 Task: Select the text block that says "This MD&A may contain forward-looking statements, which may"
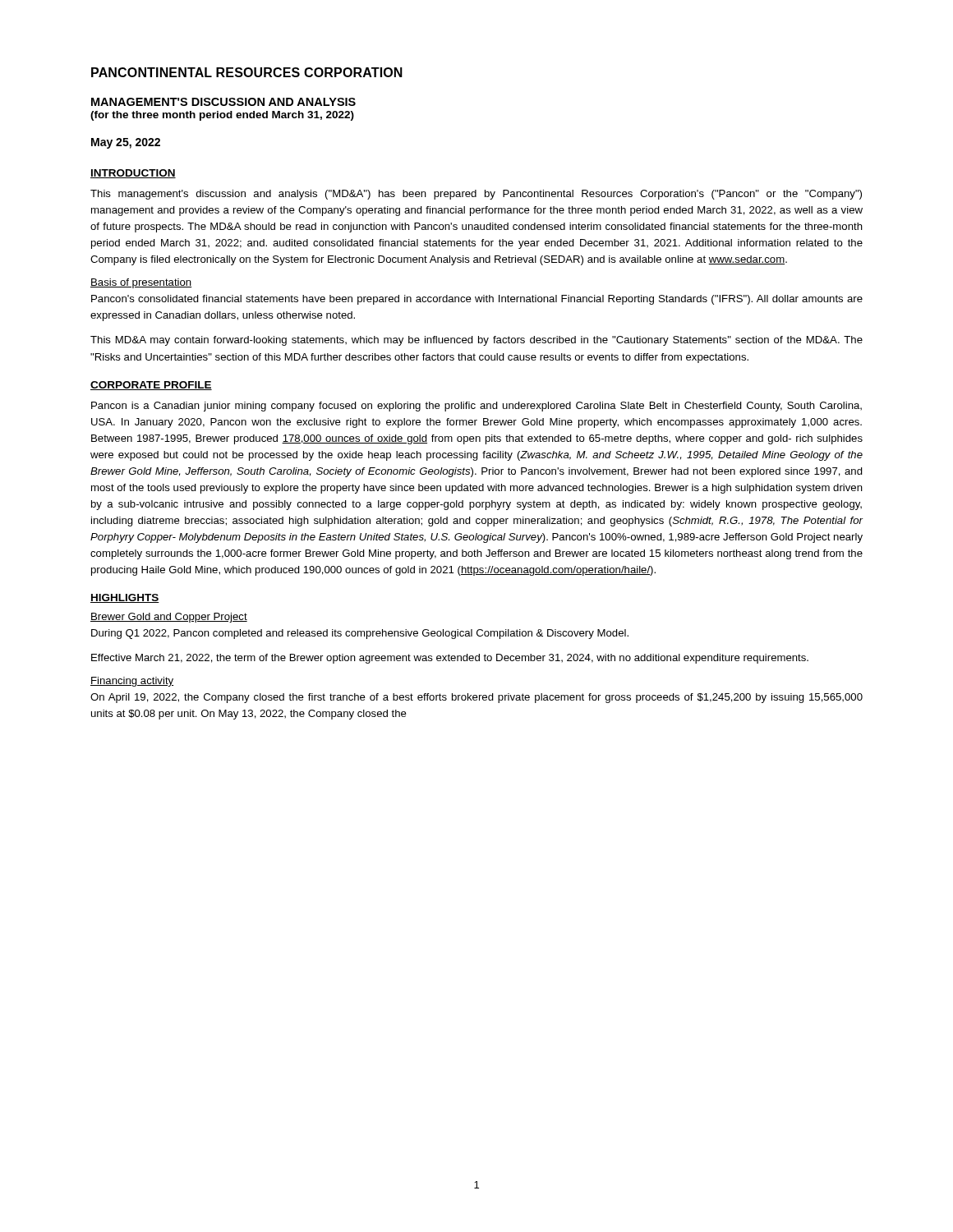coord(476,348)
